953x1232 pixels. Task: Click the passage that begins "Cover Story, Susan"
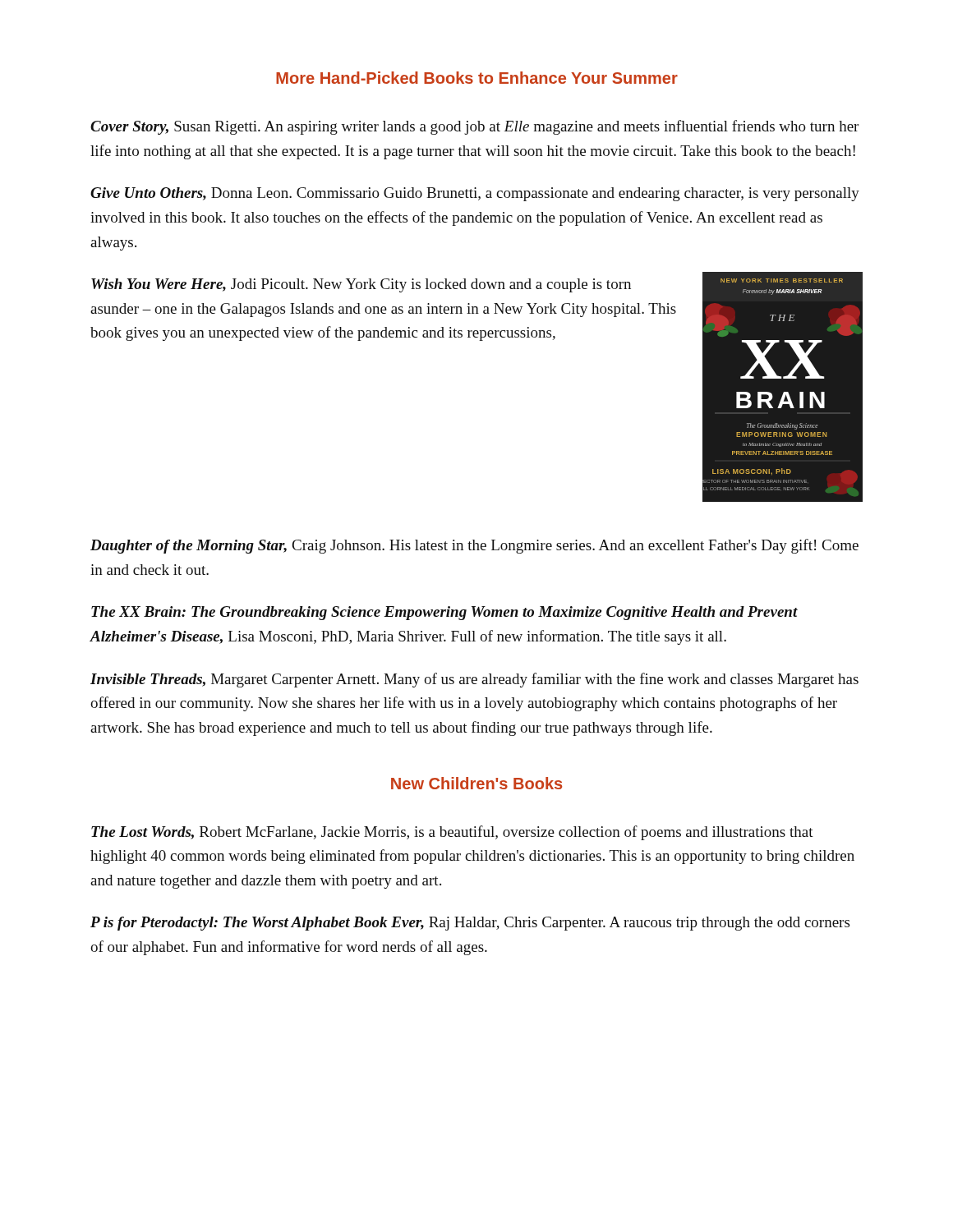[475, 138]
